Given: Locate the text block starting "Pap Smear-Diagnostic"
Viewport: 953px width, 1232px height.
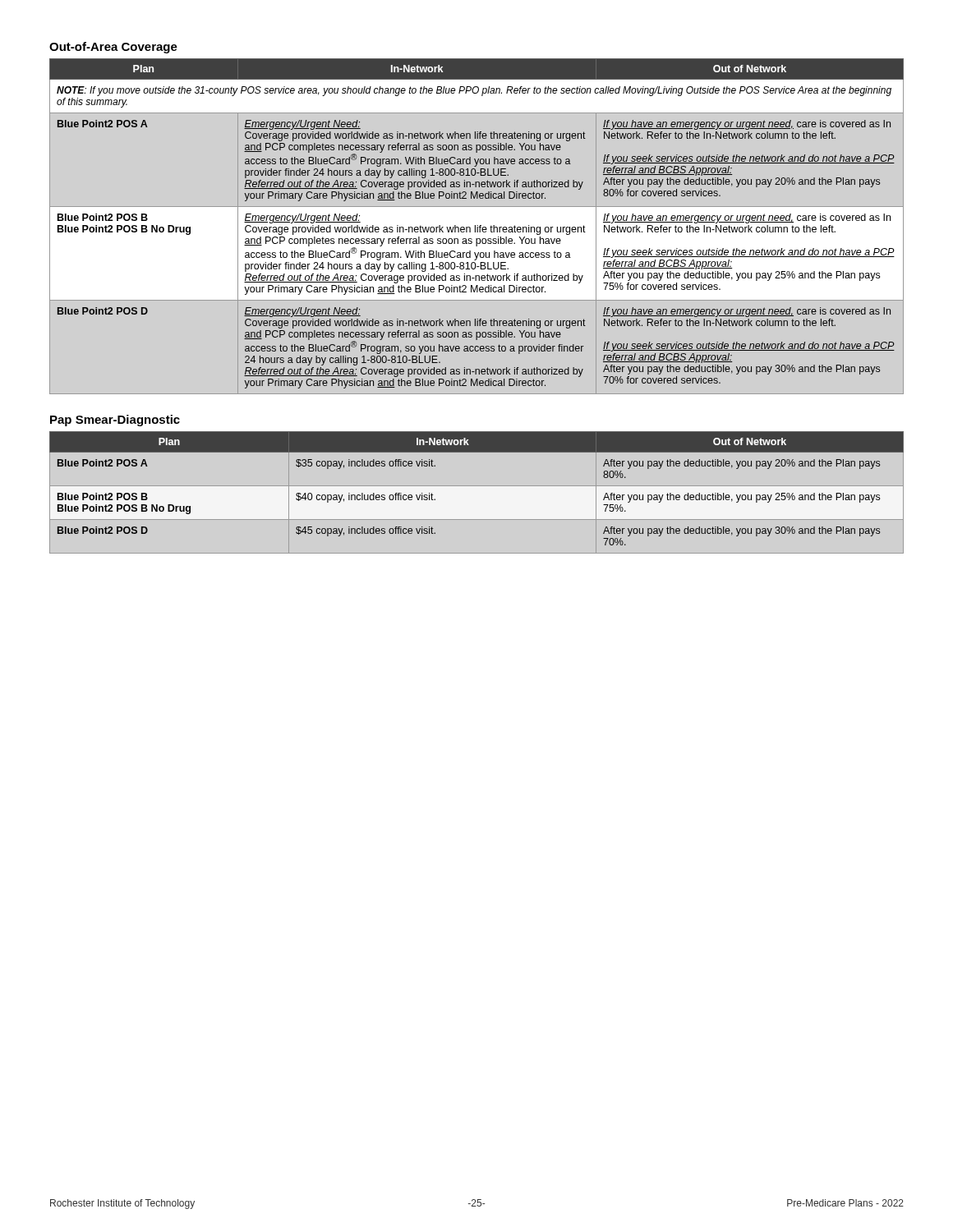Looking at the screenshot, I should 115,420.
